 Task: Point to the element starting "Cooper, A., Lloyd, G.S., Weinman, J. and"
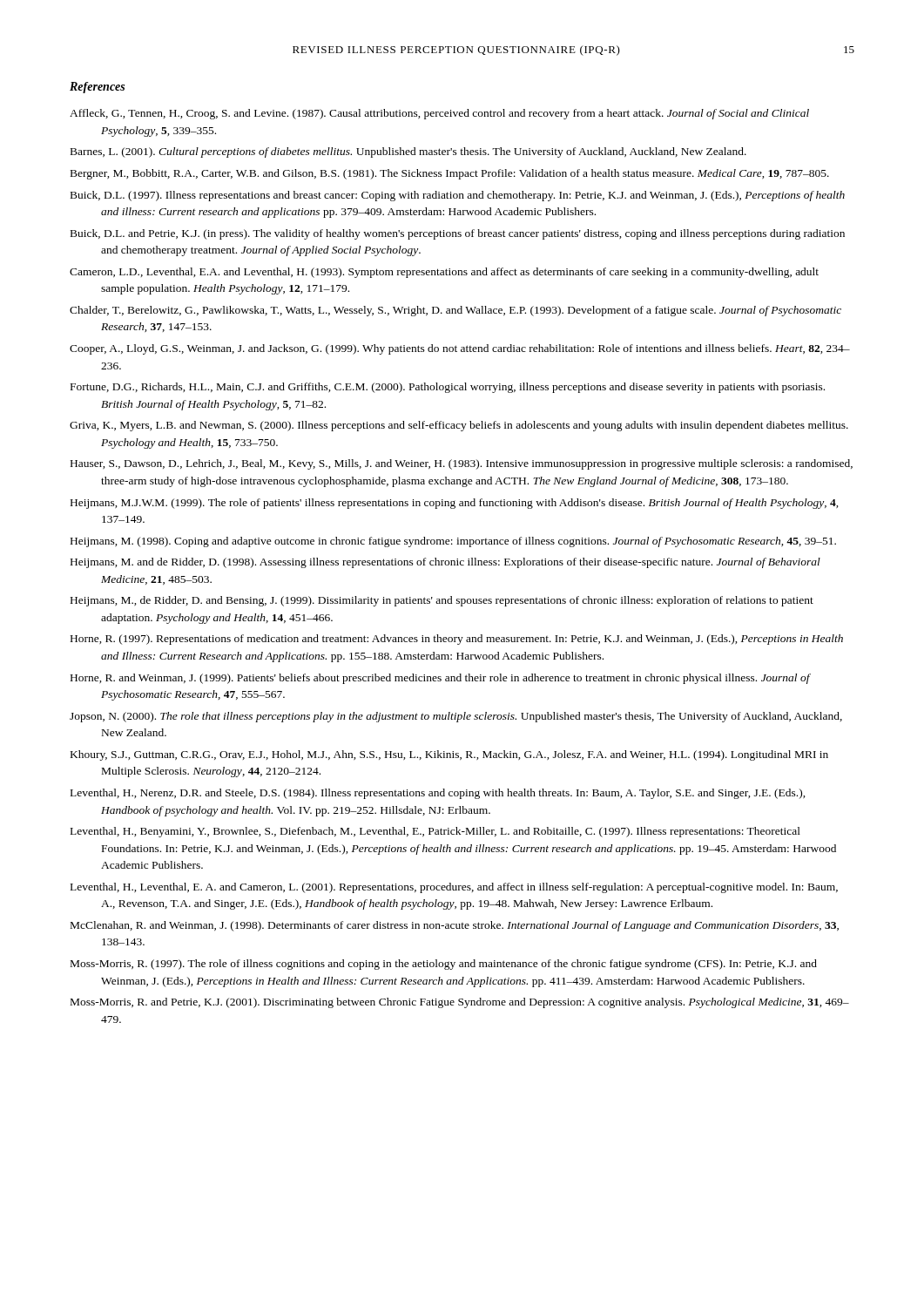[460, 357]
